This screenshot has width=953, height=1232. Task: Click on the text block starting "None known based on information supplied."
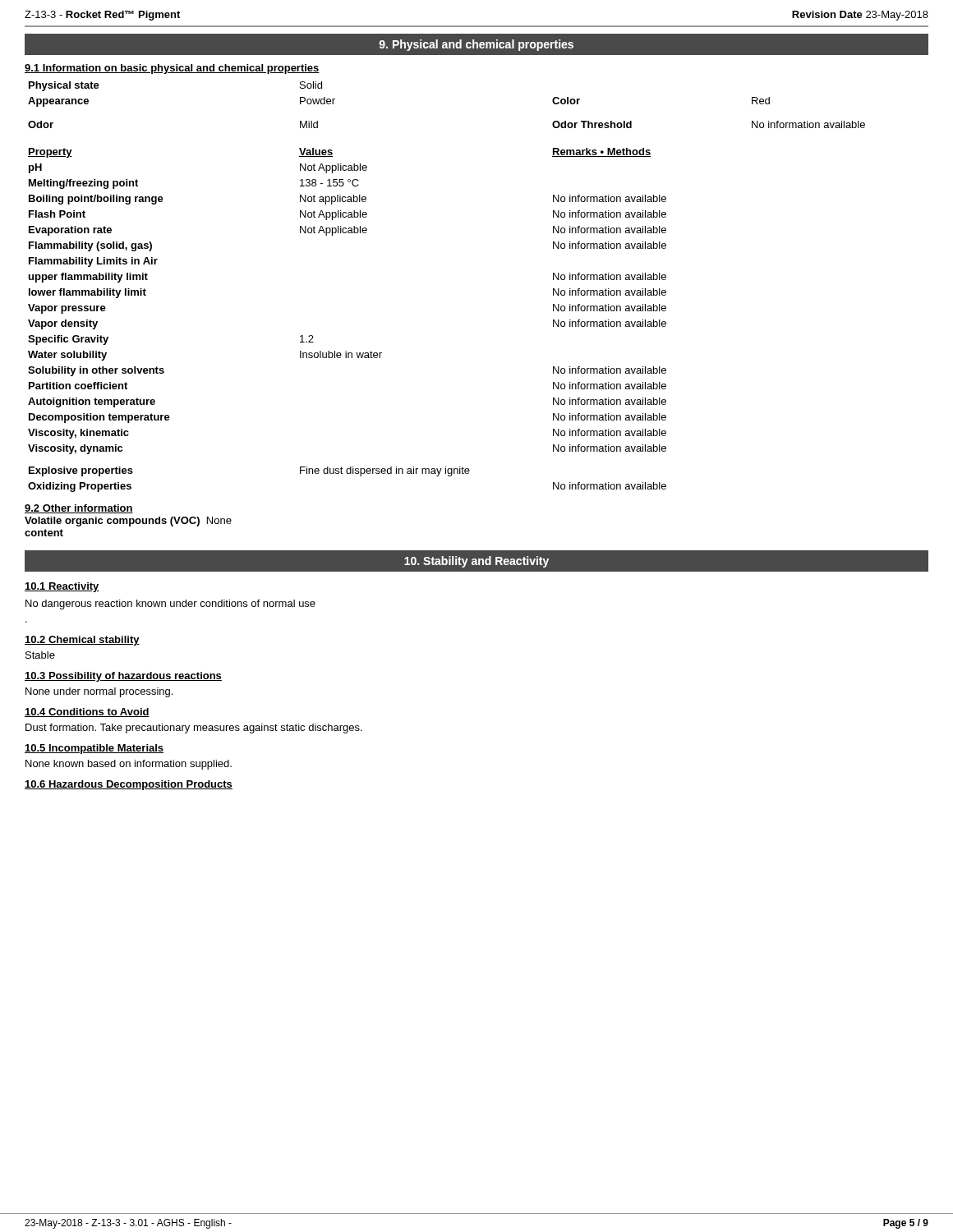(x=129, y=763)
